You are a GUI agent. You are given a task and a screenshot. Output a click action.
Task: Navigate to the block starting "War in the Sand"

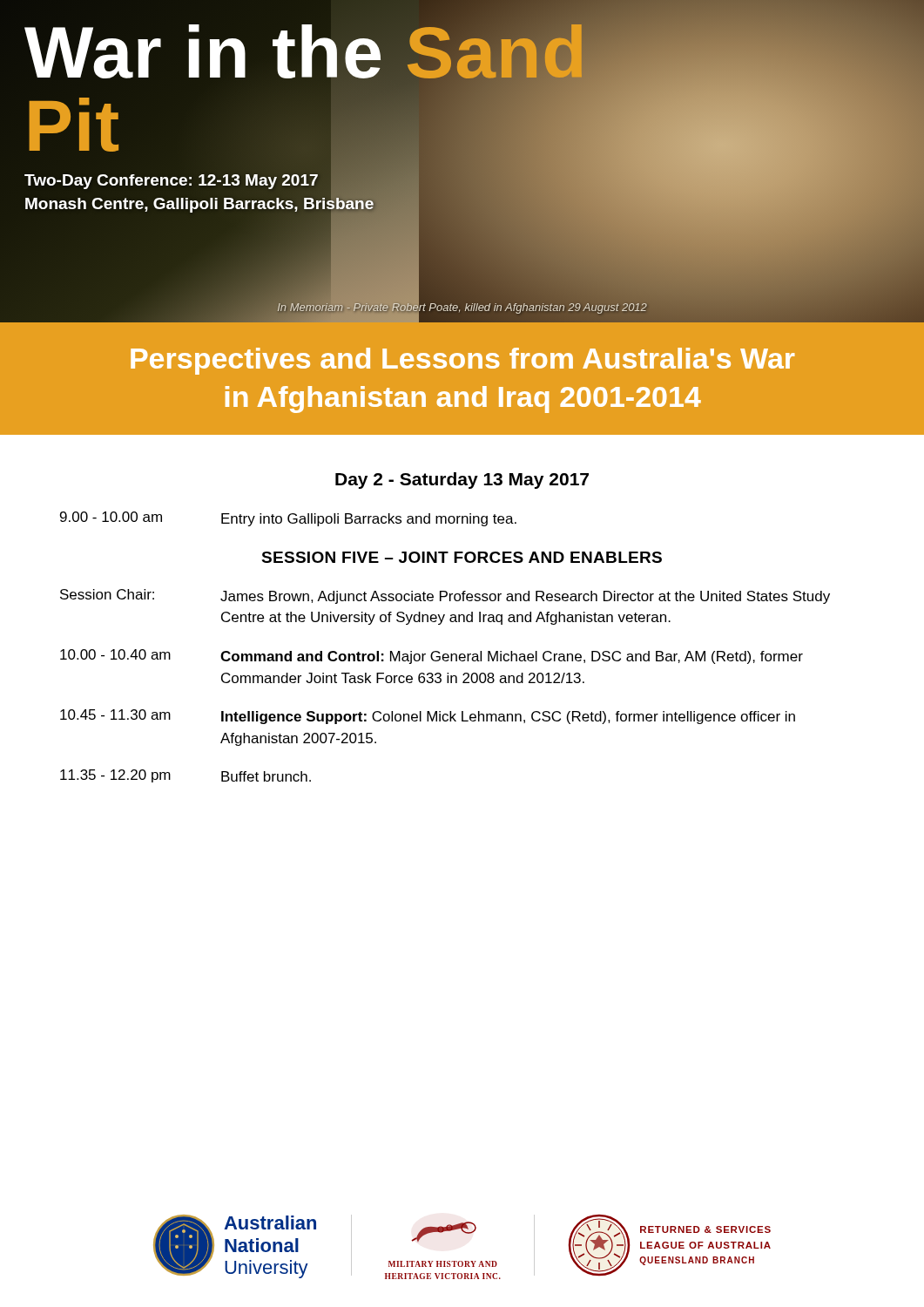[x=355, y=116]
